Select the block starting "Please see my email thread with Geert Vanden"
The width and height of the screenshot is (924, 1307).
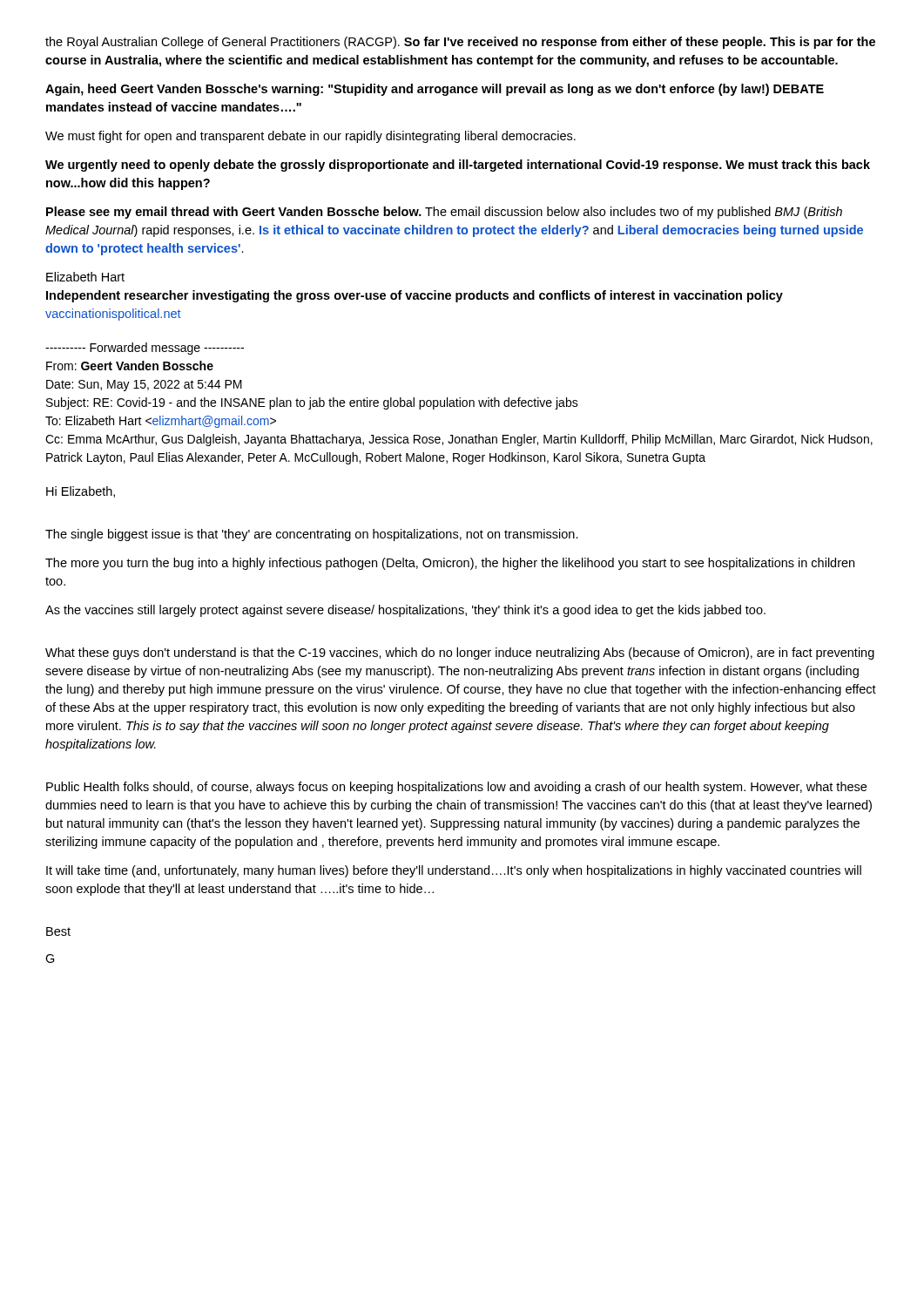tap(454, 230)
